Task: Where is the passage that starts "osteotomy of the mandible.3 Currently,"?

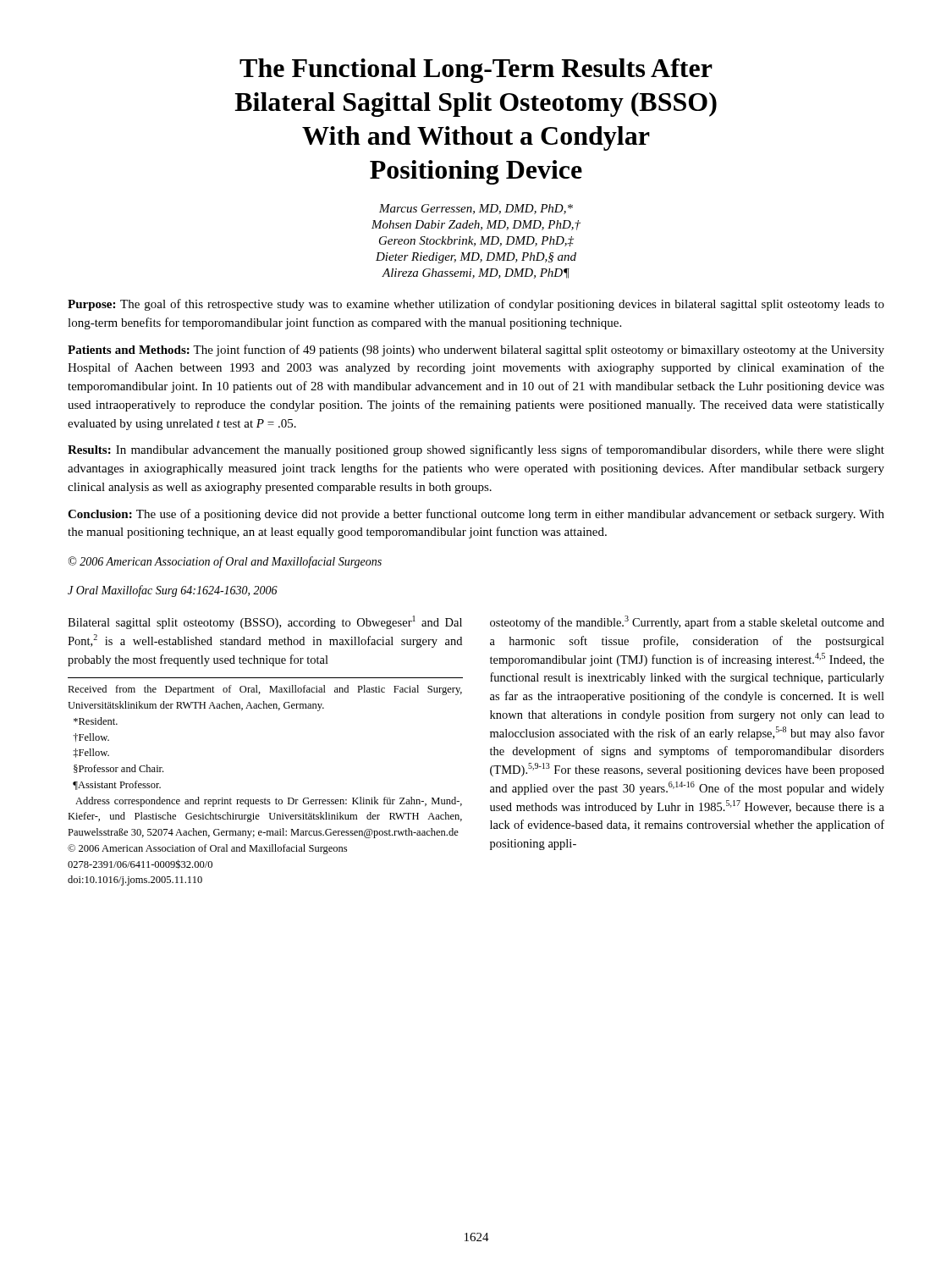Action: (x=687, y=734)
